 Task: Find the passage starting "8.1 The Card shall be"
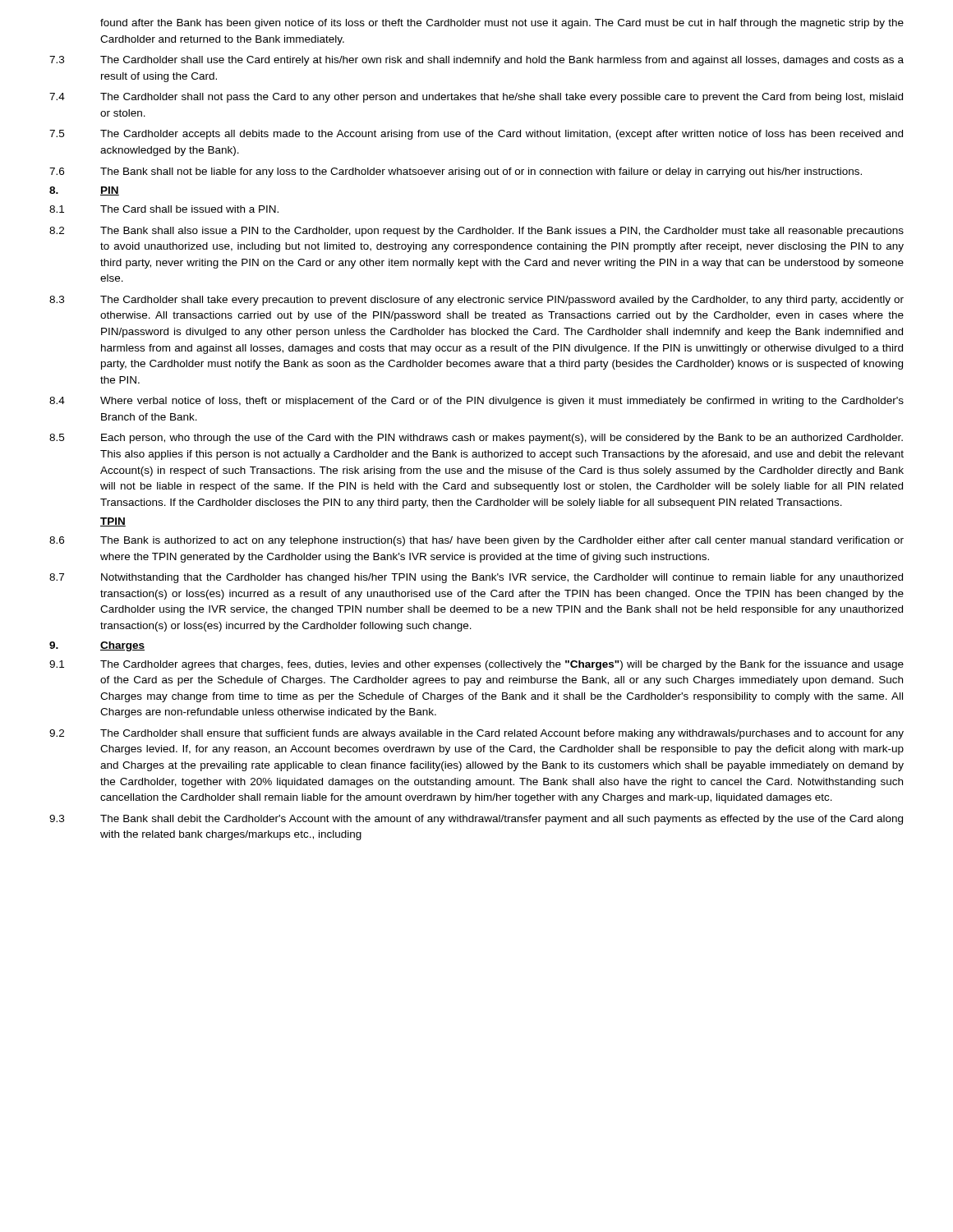pyautogui.click(x=164, y=209)
